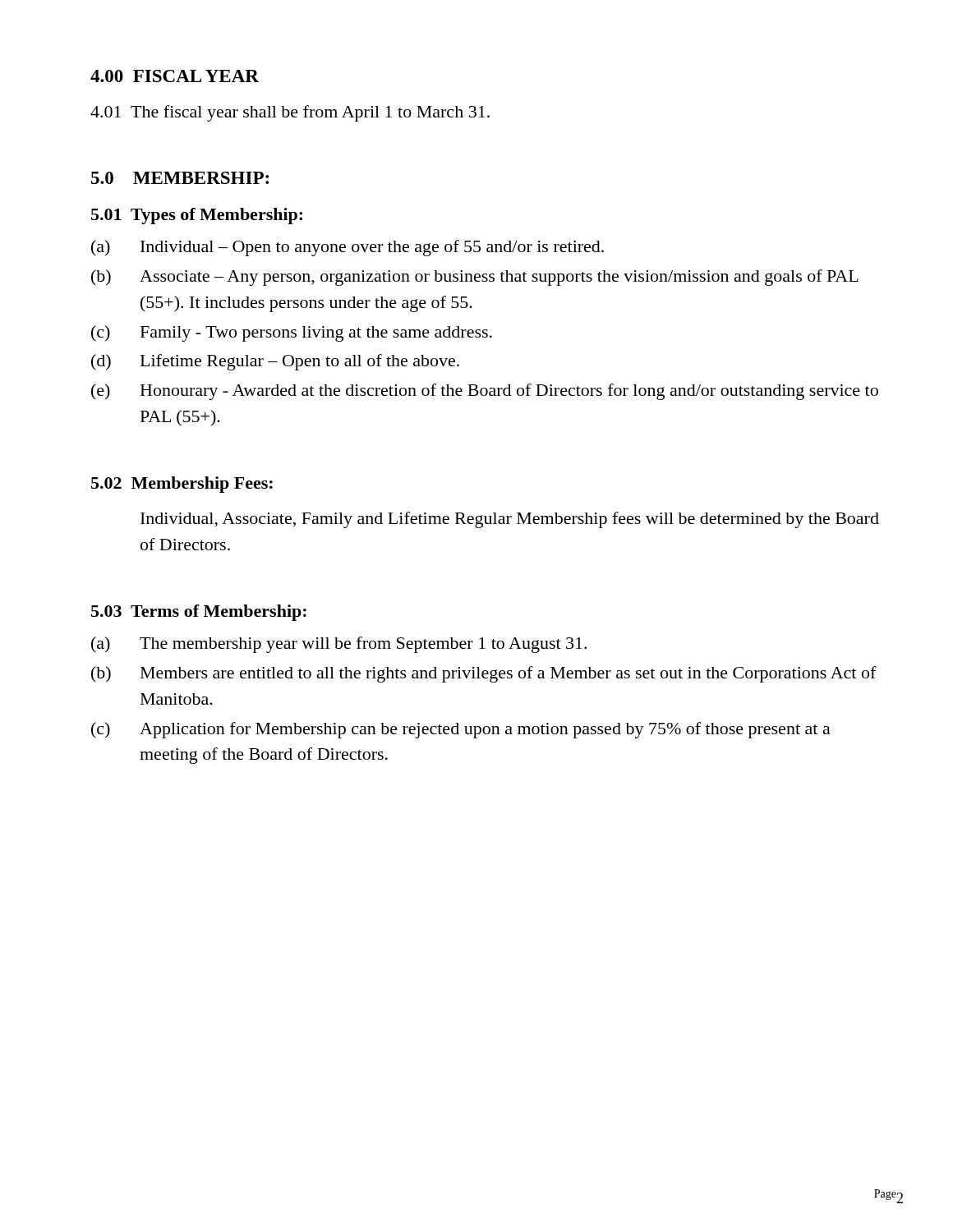Select the list item that reads "(a) Individual – Open to"
Image resolution: width=953 pixels, height=1232 pixels.
pos(485,246)
